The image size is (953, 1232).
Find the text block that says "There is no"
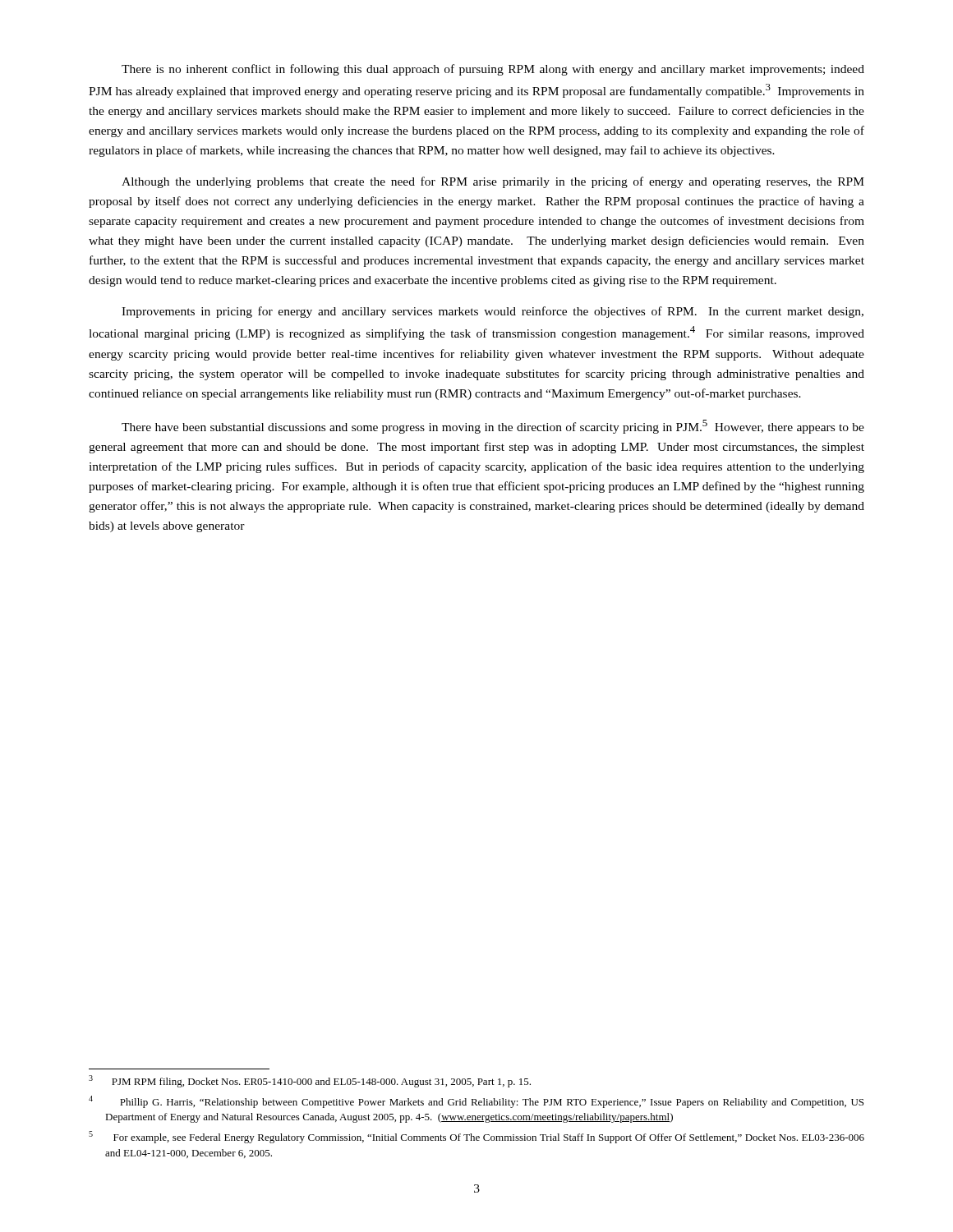tap(476, 109)
